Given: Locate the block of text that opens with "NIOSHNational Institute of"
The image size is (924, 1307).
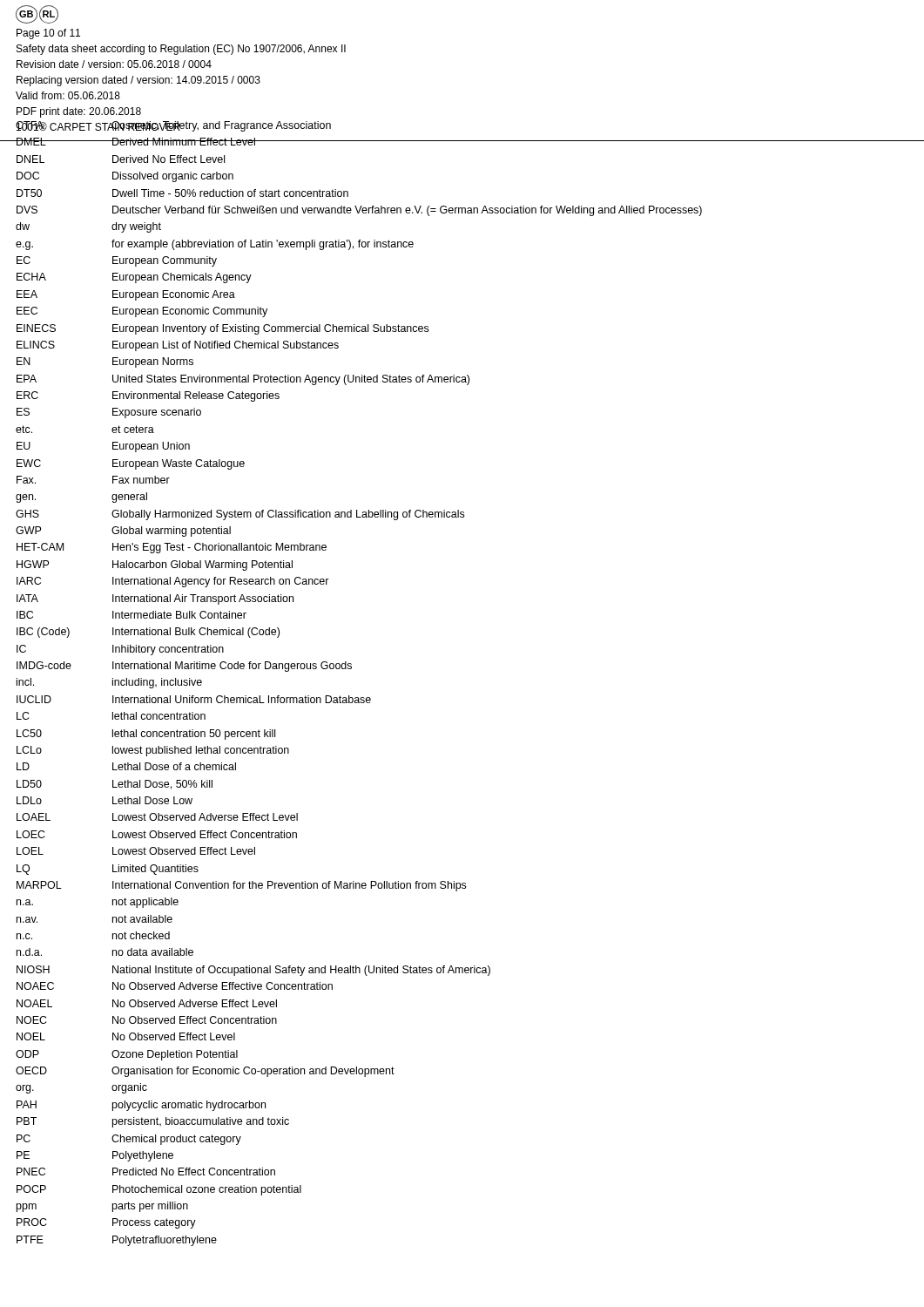Looking at the screenshot, I should coord(462,970).
